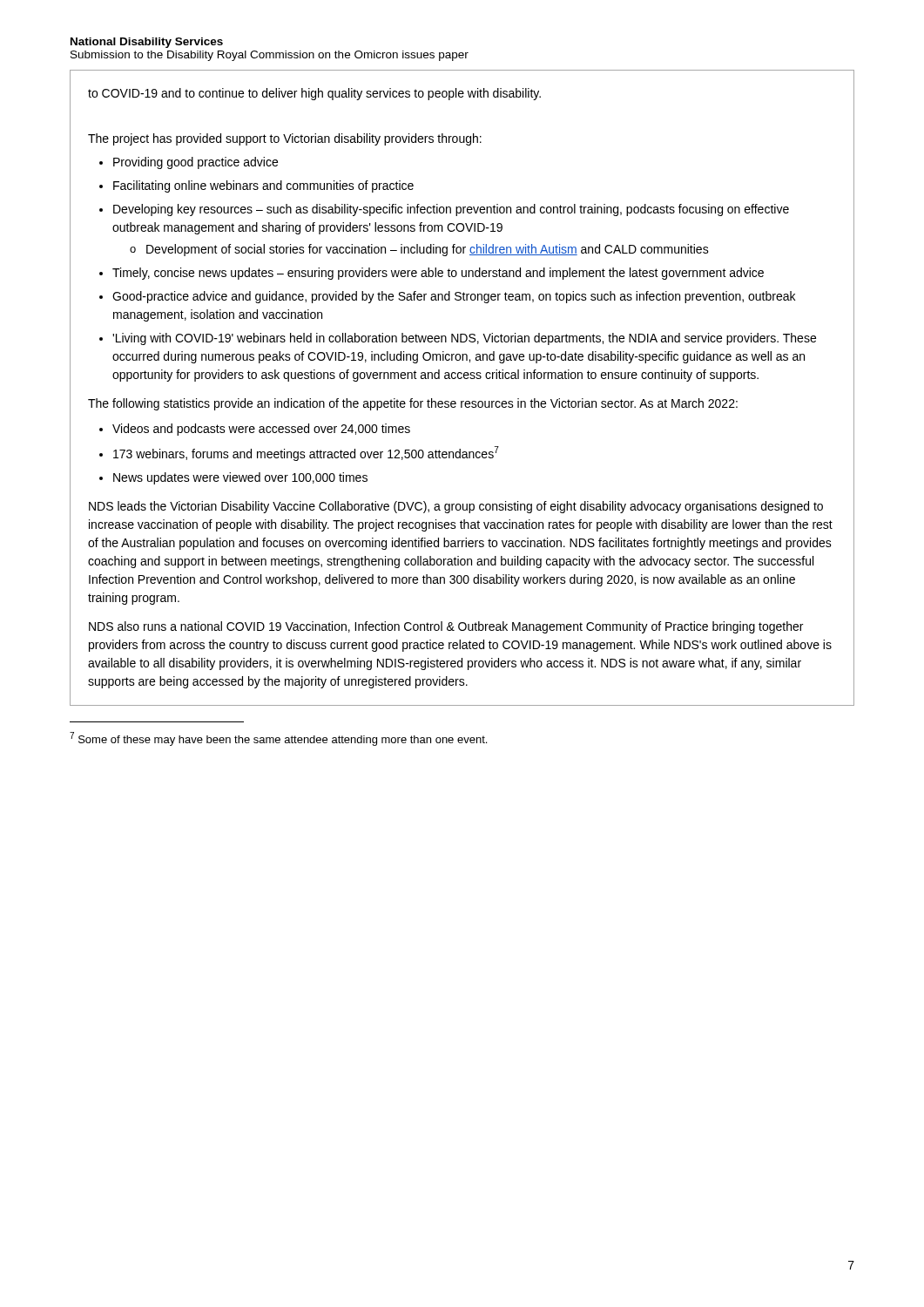Image resolution: width=924 pixels, height=1307 pixels.
Task: Locate the text block that reads "NDS leads the Victorian Disability Vaccine Collaborative (DVC),"
Action: [460, 552]
